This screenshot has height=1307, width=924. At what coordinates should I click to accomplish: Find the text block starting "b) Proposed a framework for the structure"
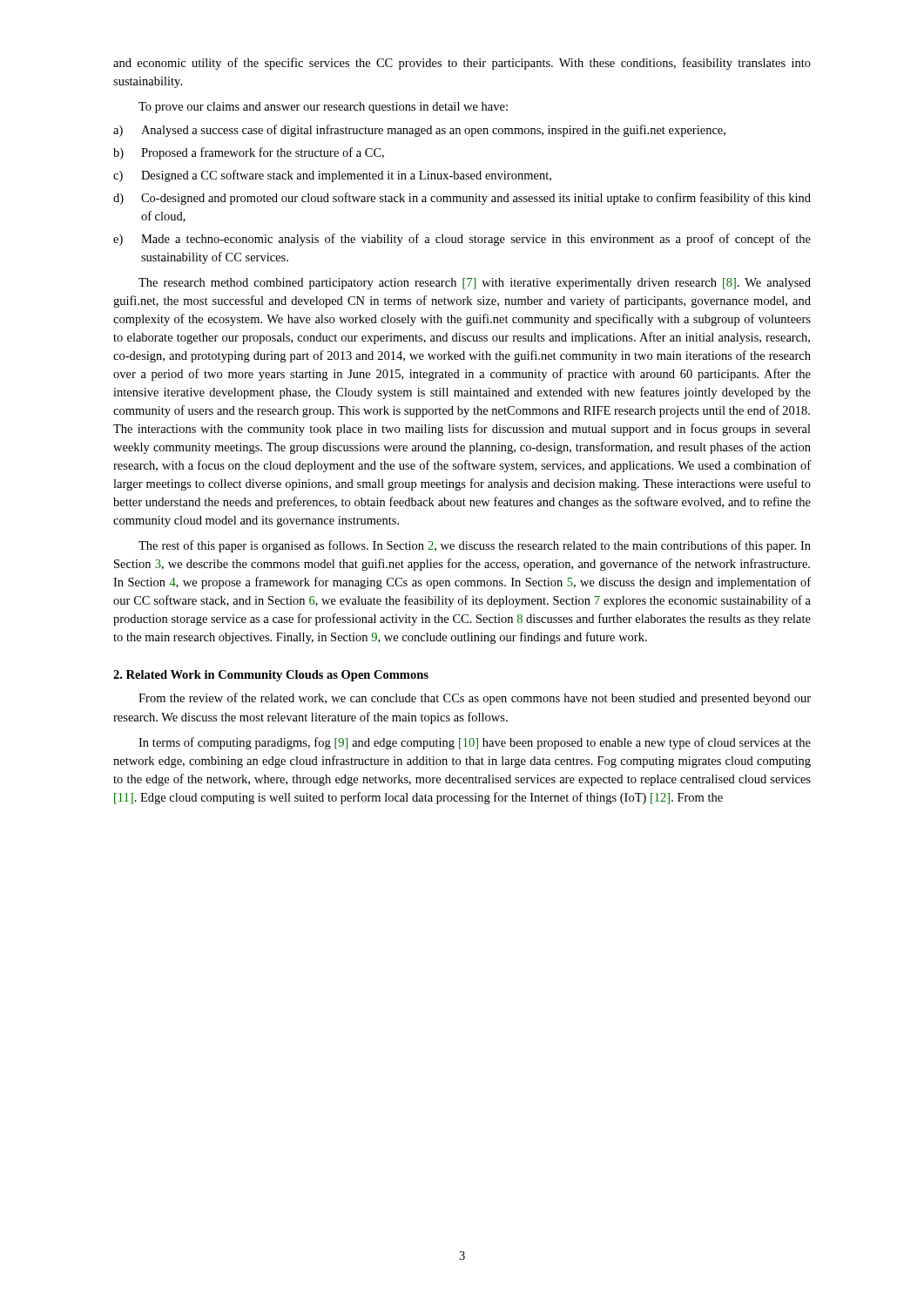(x=249, y=153)
